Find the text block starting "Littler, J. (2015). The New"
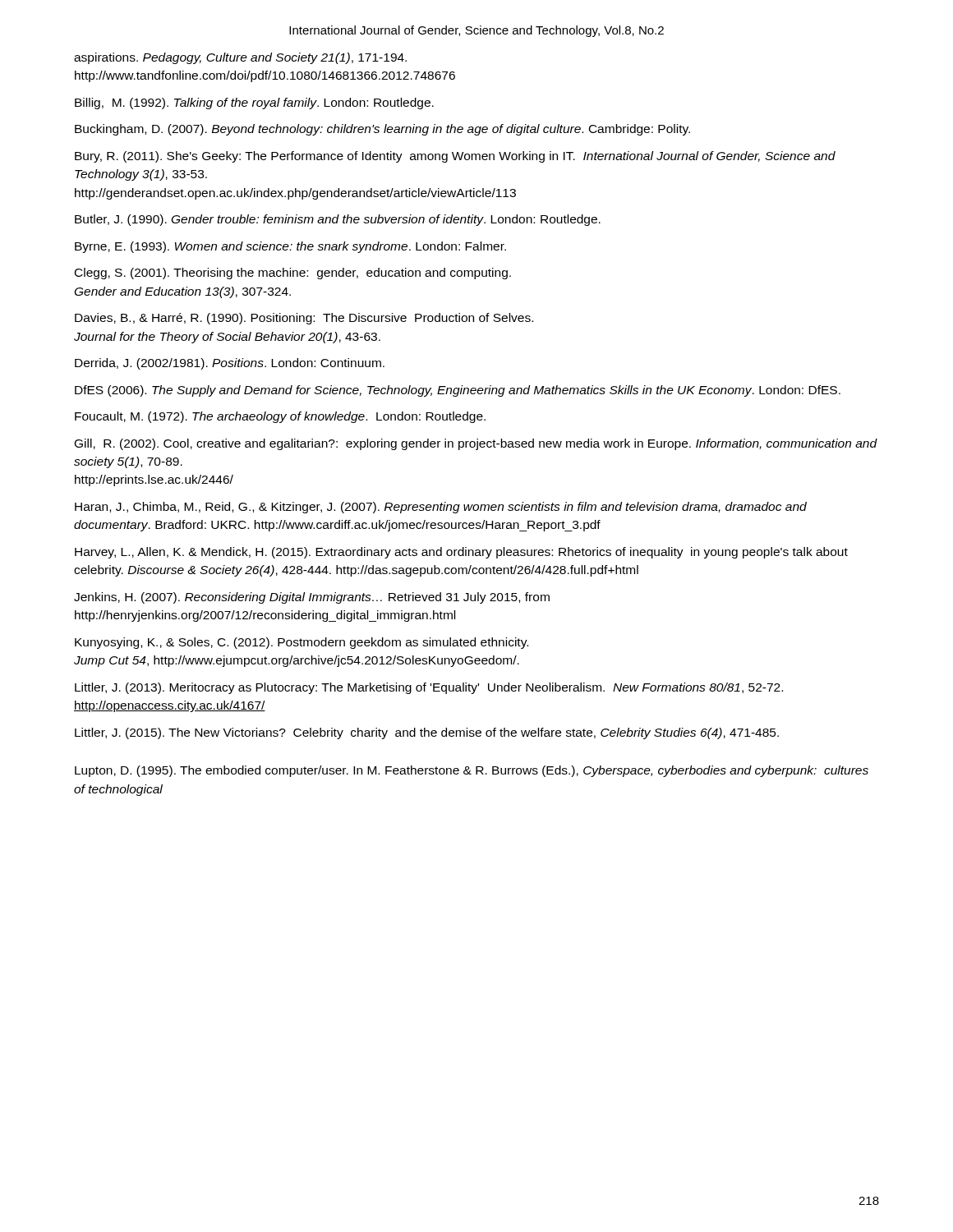 coord(427,732)
